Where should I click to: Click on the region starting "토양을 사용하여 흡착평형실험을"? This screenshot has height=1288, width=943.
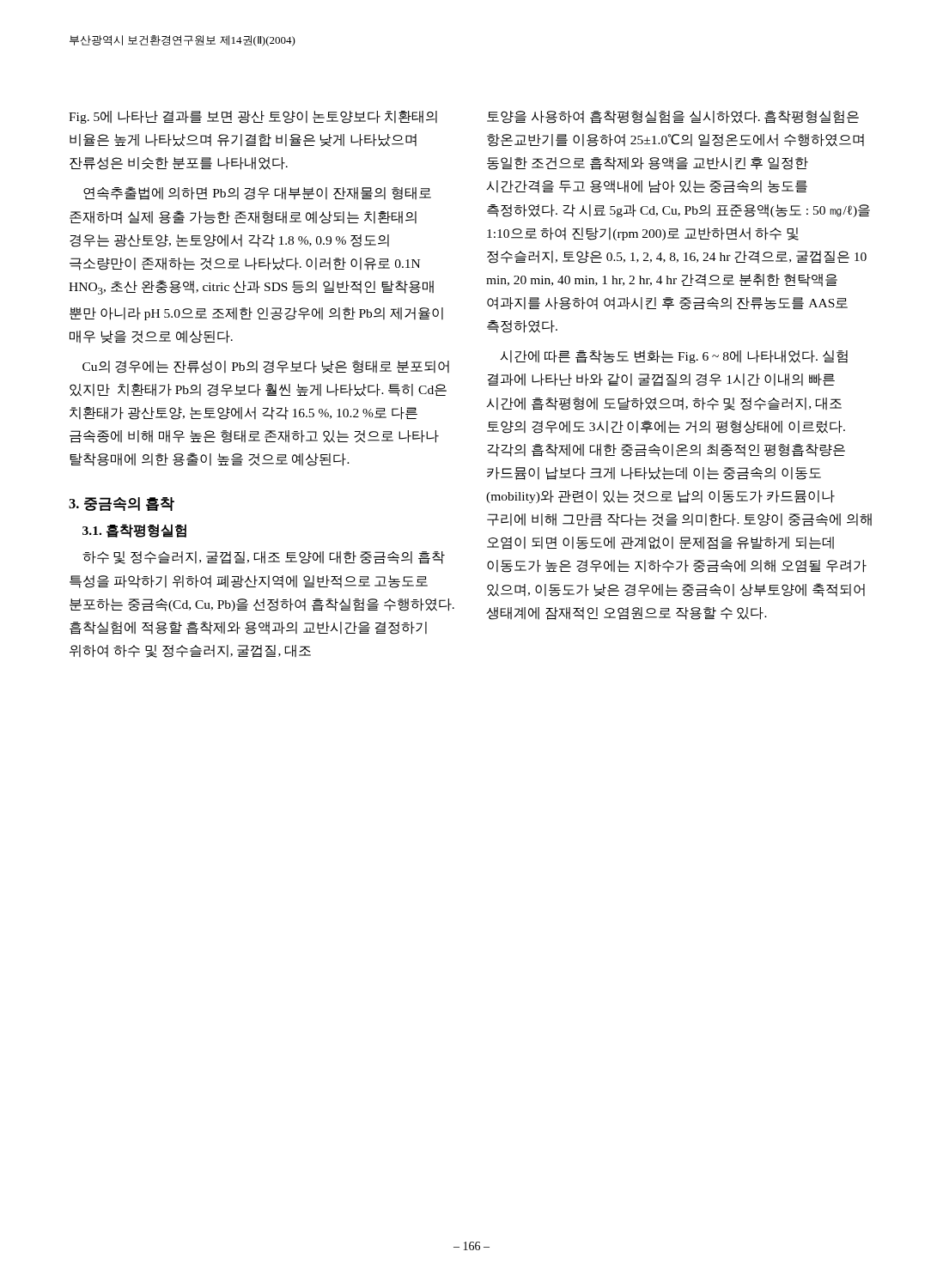680,364
